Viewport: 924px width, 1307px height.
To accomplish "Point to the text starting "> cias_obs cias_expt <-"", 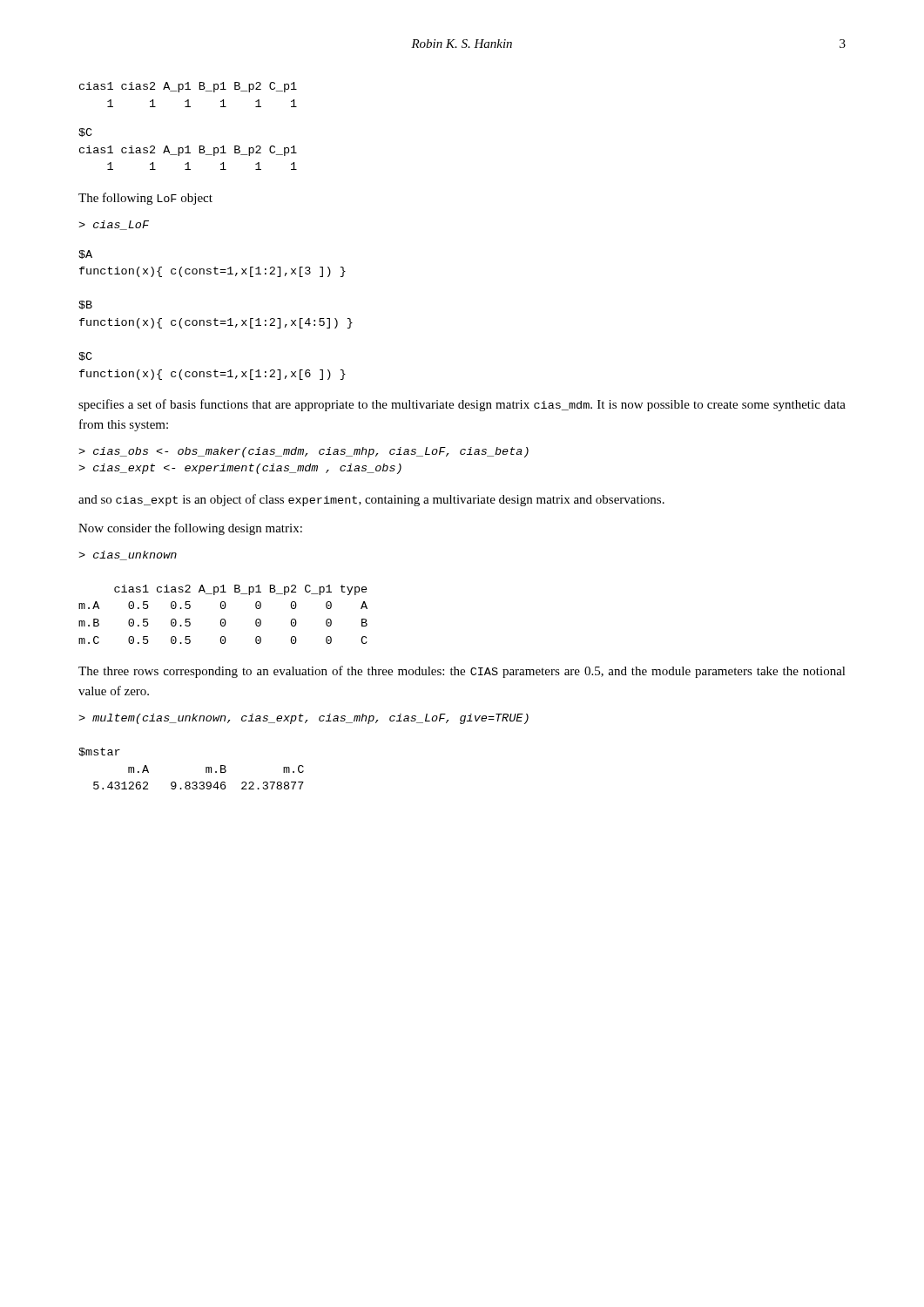I will click(x=462, y=460).
